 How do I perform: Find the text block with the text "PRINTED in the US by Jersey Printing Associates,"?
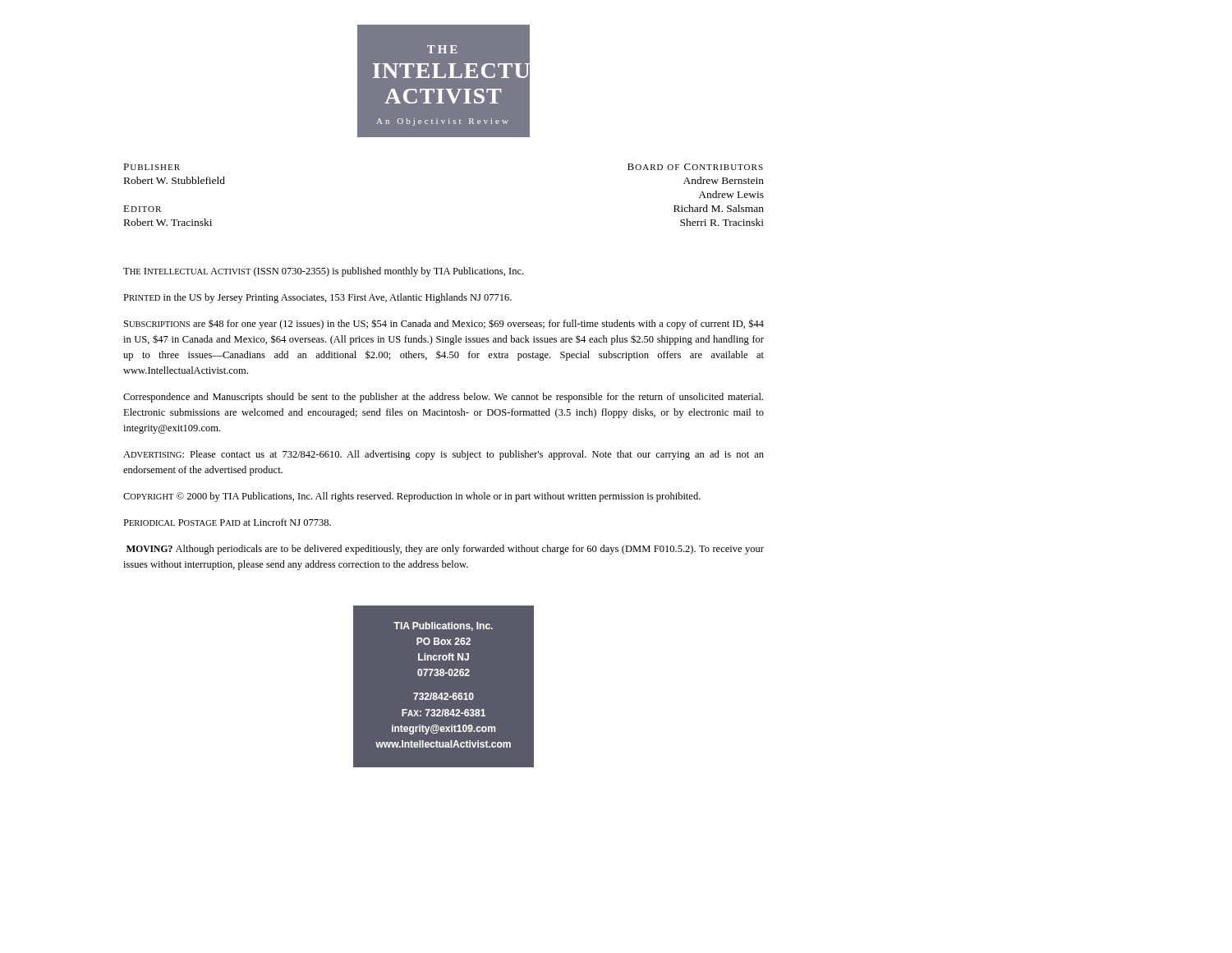[318, 297]
